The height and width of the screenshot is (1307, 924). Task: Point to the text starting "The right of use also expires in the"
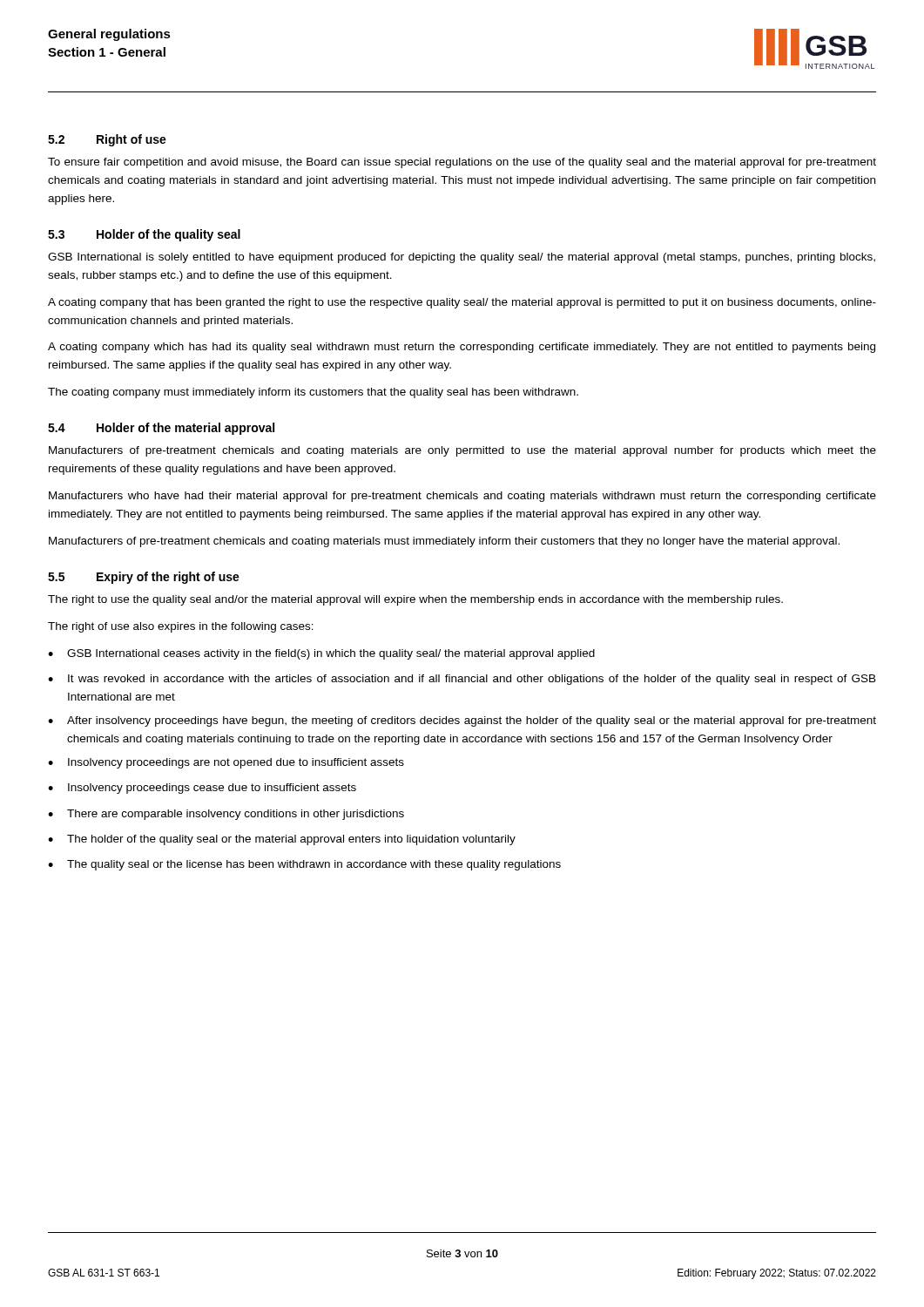[x=181, y=626]
